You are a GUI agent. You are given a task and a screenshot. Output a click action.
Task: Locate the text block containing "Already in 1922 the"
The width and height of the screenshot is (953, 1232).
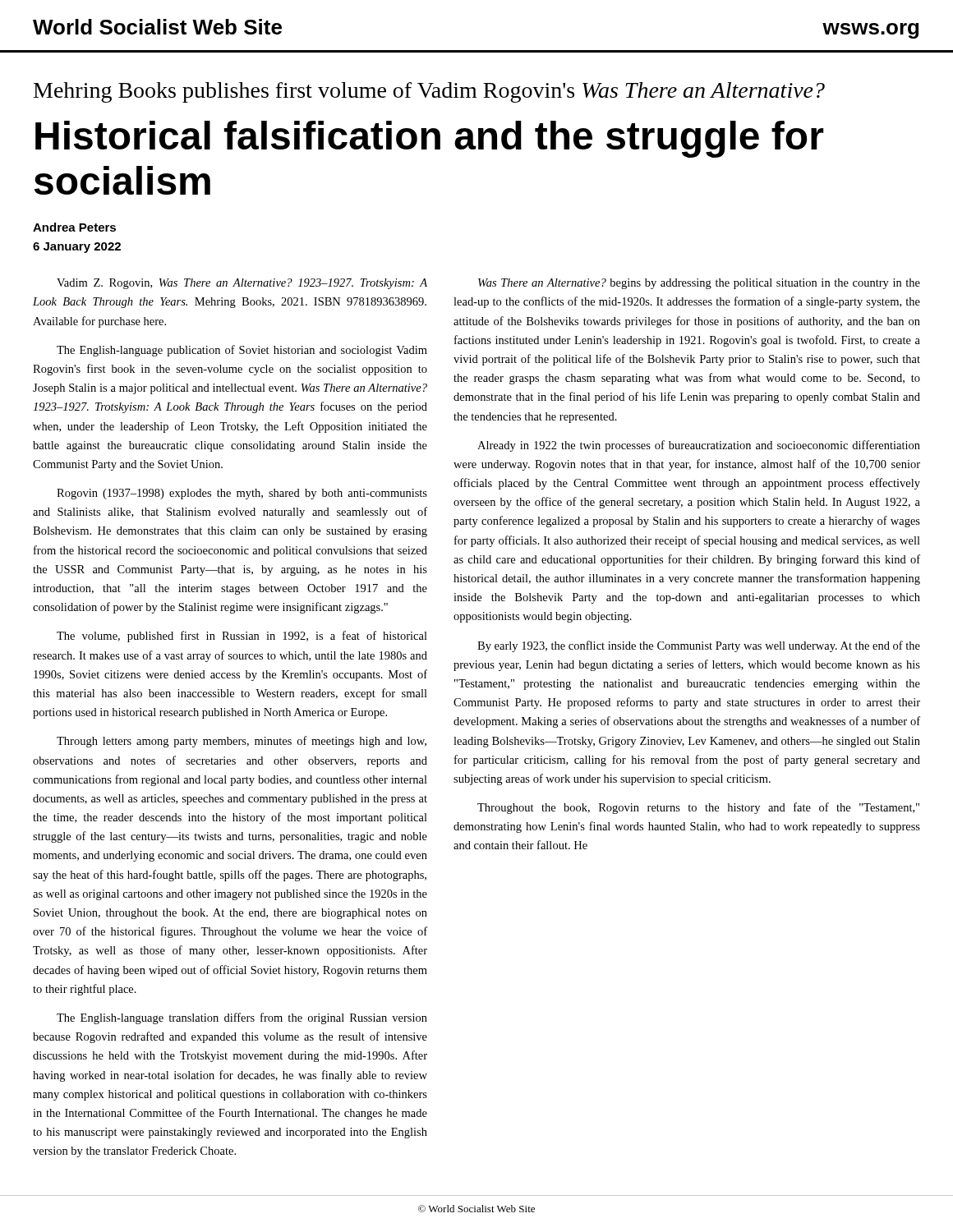(x=687, y=531)
